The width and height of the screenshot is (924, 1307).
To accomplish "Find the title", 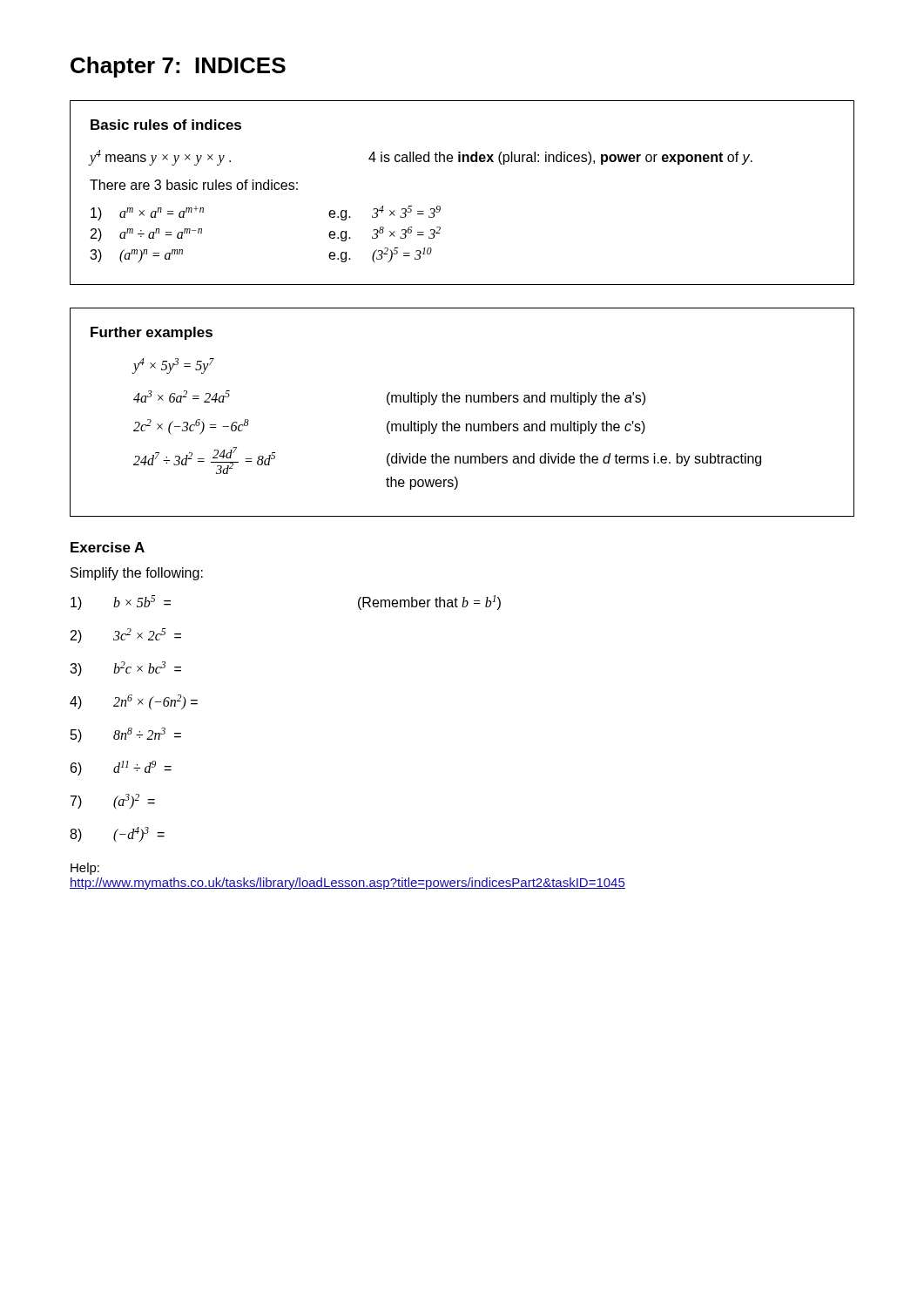I will pyautogui.click(x=178, y=65).
